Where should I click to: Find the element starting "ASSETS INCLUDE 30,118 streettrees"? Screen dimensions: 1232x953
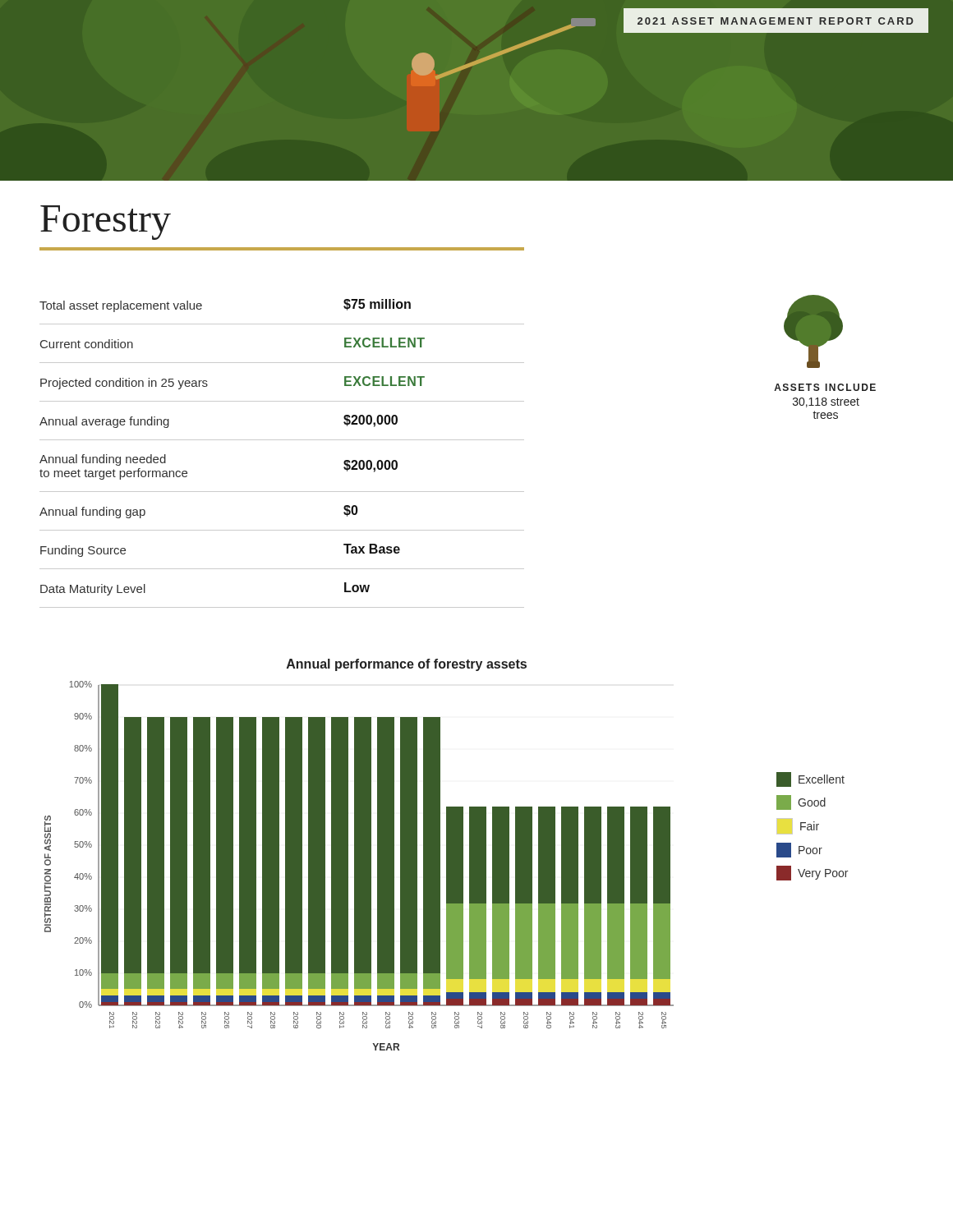click(826, 402)
